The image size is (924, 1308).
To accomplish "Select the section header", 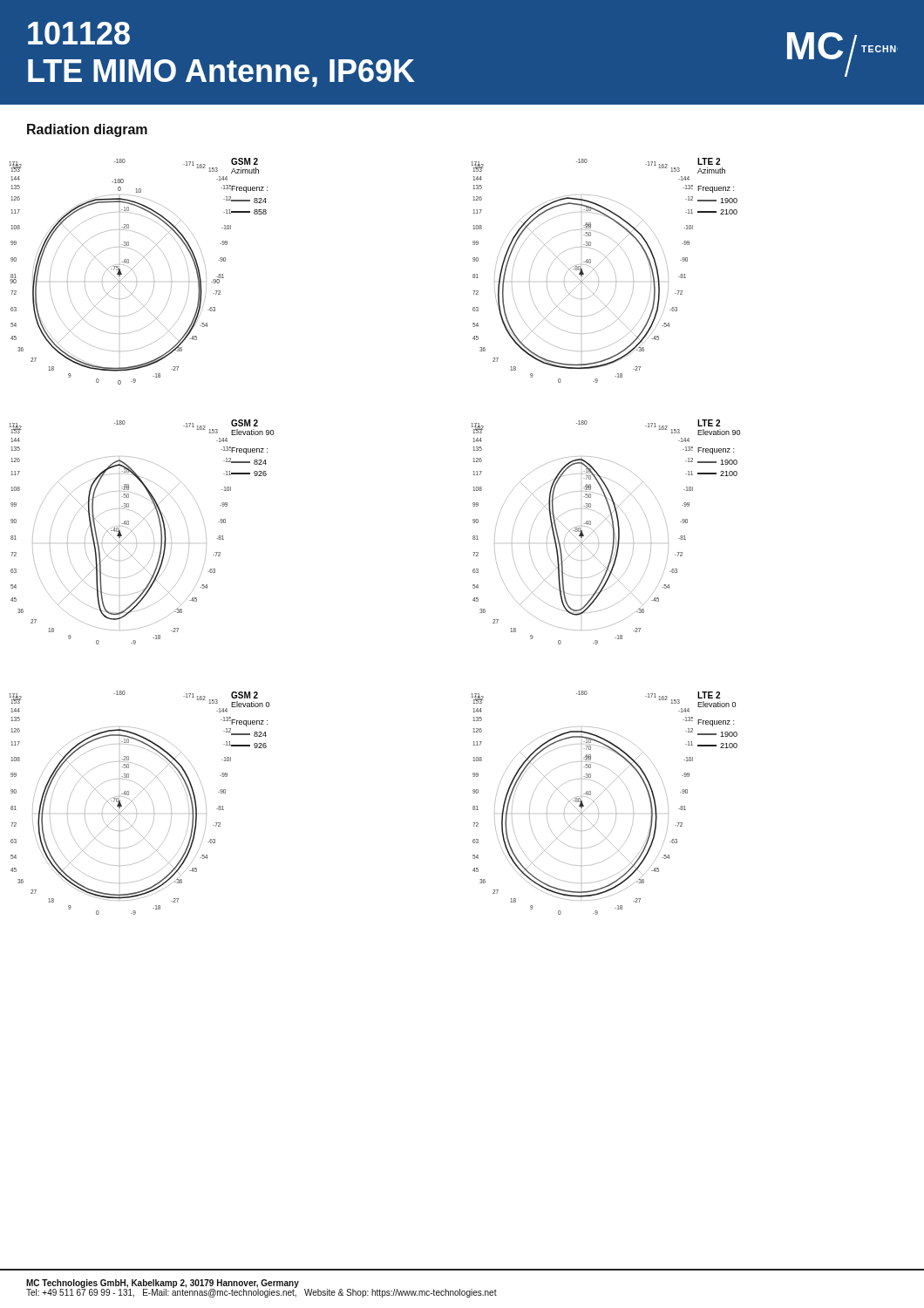I will [87, 129].
